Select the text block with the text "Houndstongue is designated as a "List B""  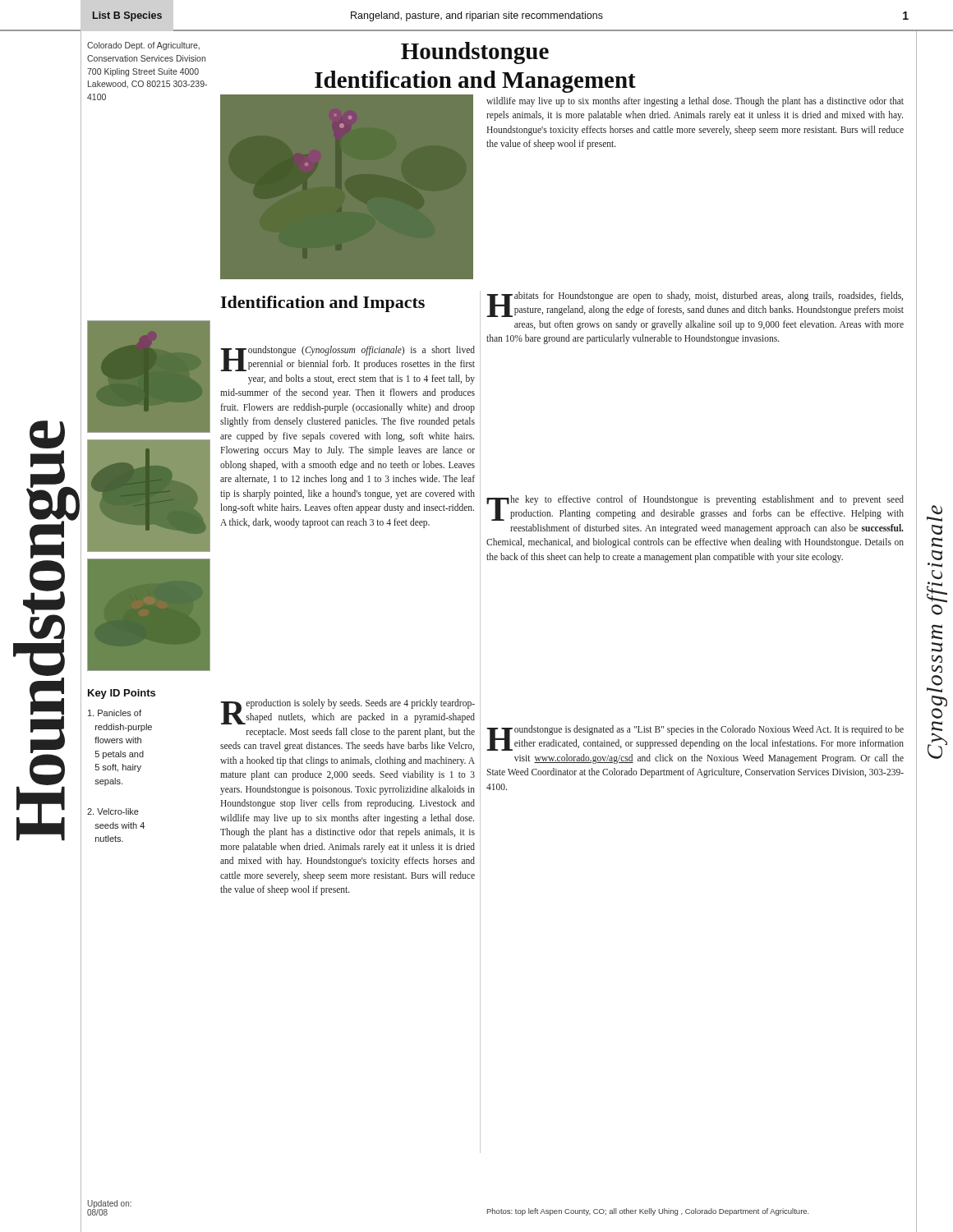(x=695, y=757)
